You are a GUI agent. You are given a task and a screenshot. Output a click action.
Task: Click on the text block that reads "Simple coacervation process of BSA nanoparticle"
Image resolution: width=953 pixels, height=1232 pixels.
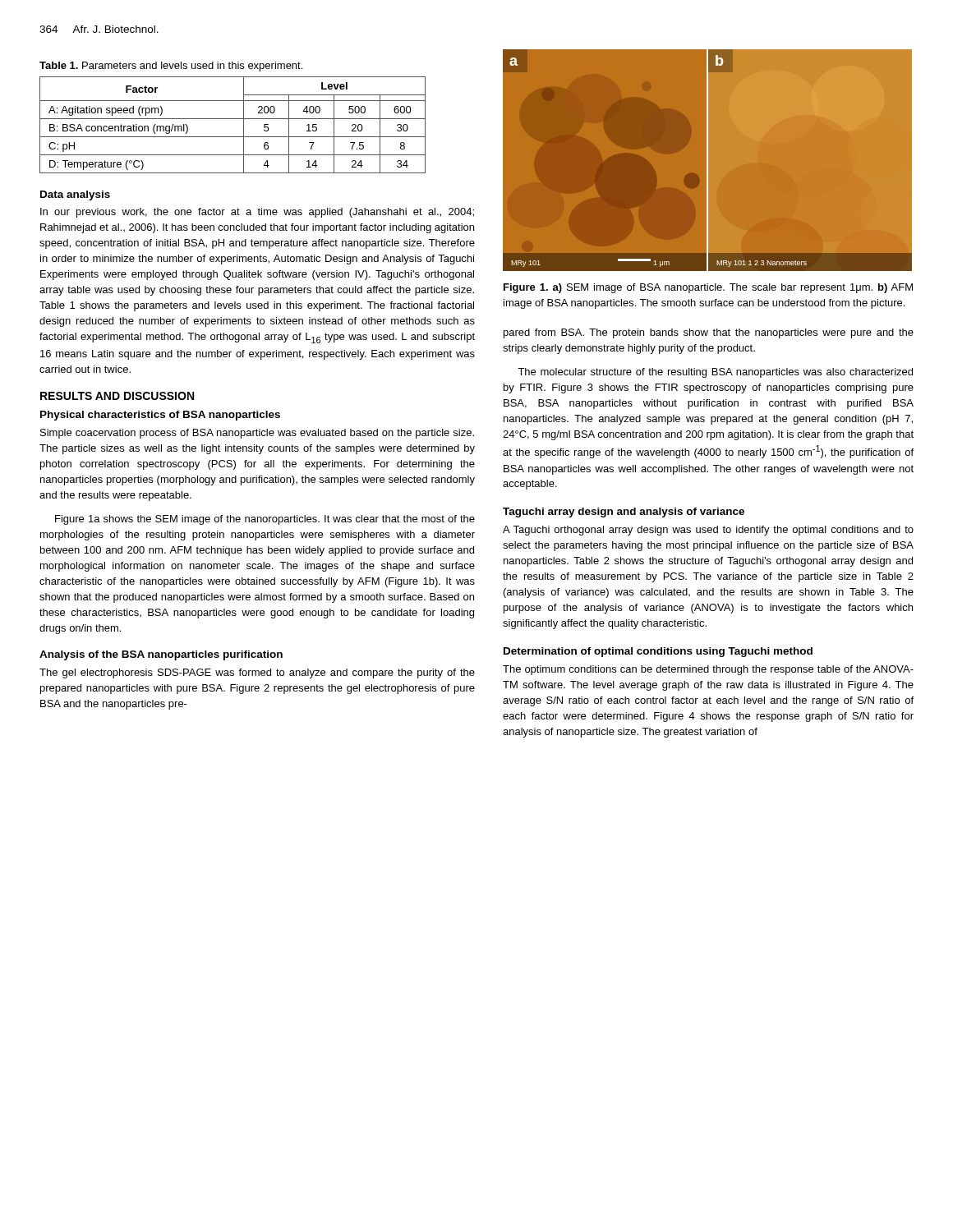click(x=257, y=464)
